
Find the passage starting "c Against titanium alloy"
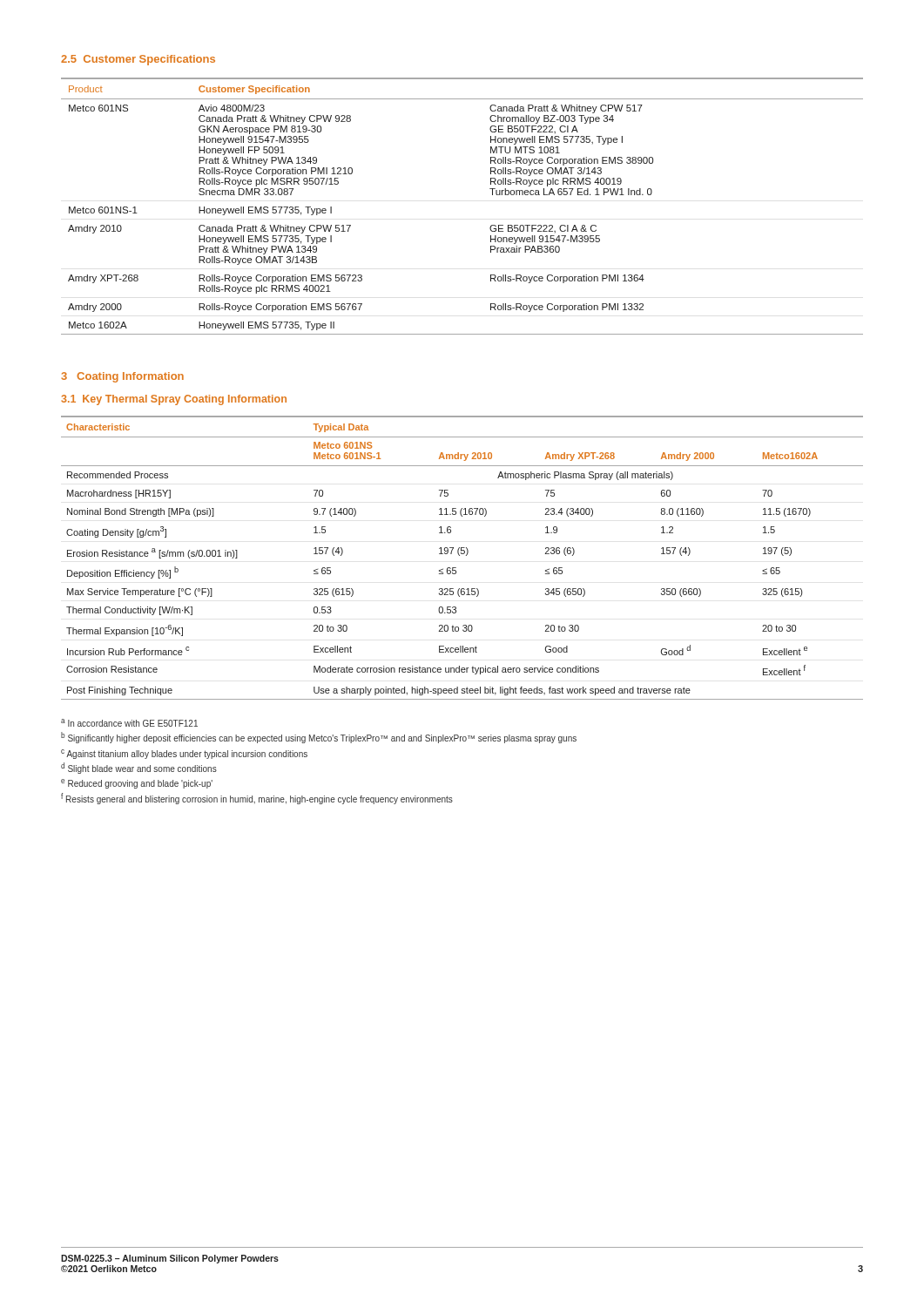coord(184,753)
